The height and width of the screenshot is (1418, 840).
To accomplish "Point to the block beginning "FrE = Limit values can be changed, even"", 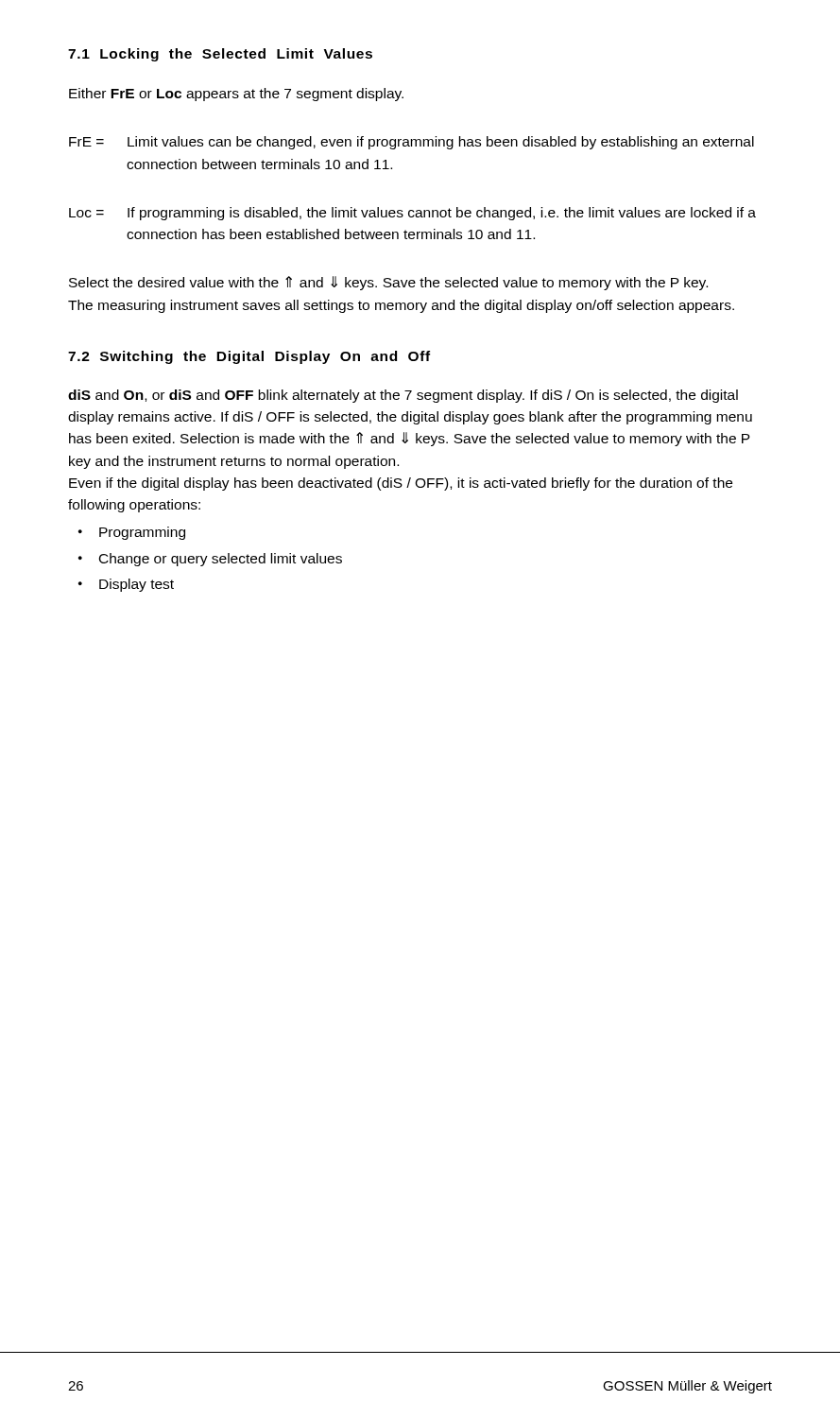I will tap(420, 153).
